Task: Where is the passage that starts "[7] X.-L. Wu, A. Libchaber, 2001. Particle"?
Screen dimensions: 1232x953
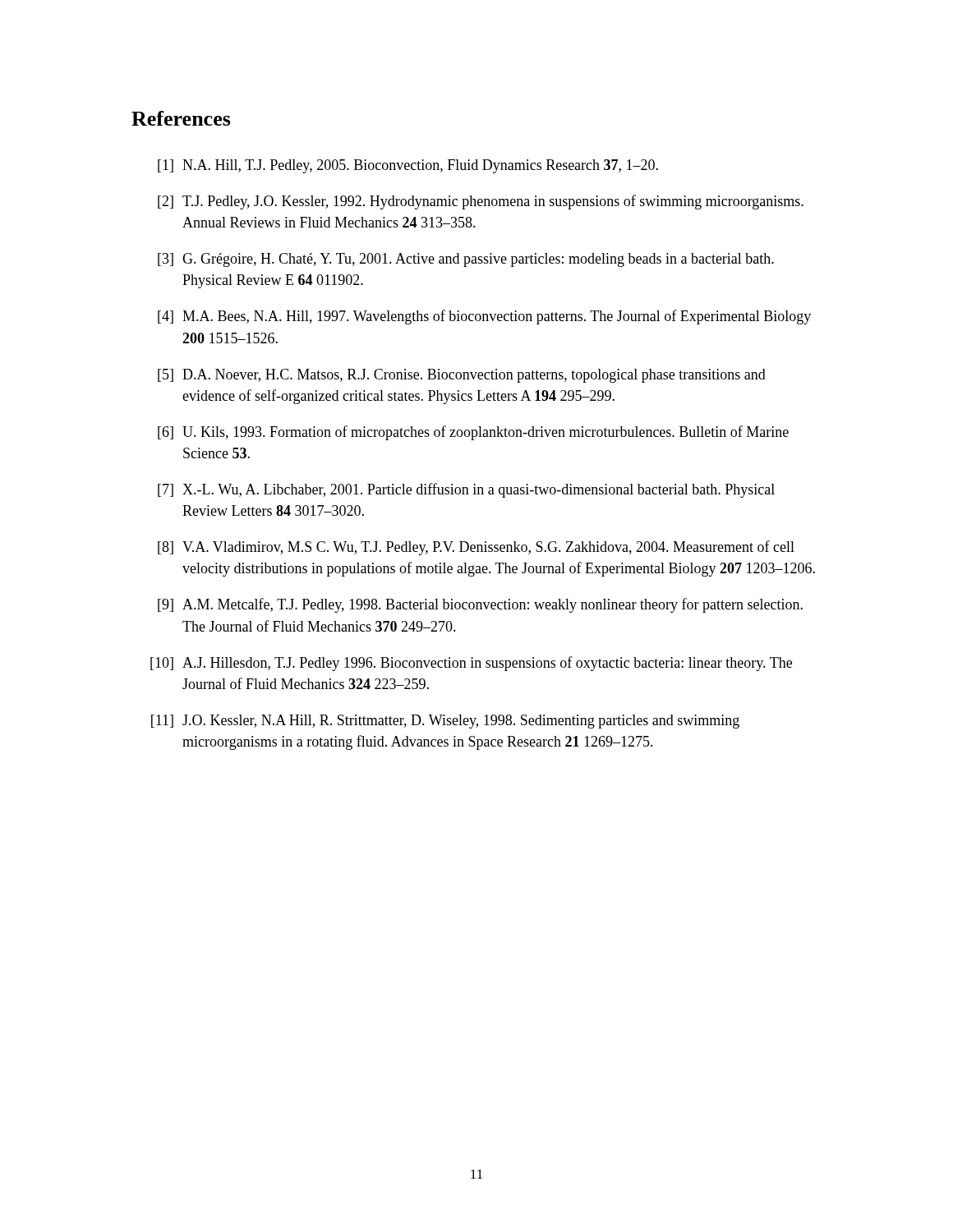Action: point(476,500)
